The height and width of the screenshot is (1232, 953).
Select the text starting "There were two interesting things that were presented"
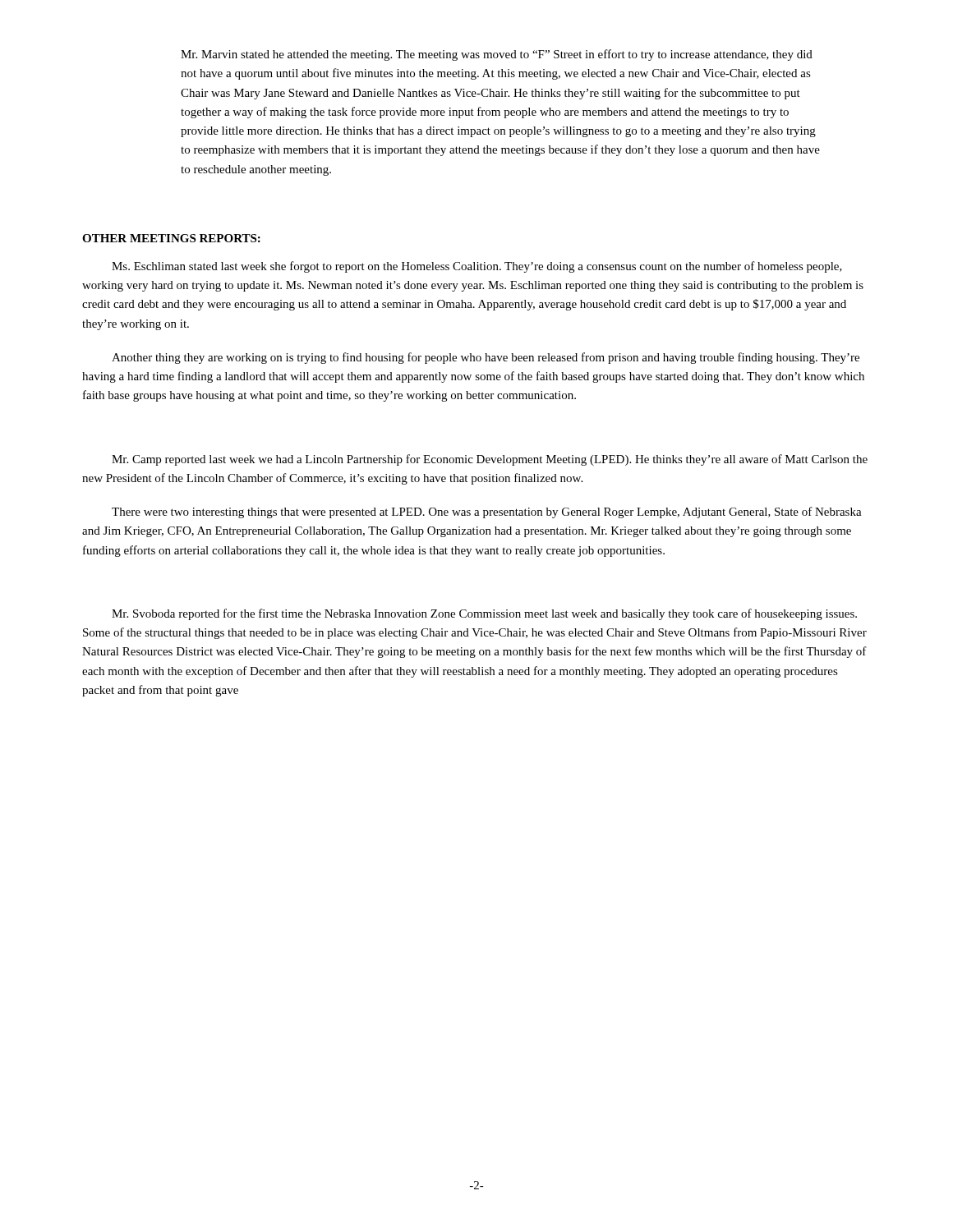[476, 531]
